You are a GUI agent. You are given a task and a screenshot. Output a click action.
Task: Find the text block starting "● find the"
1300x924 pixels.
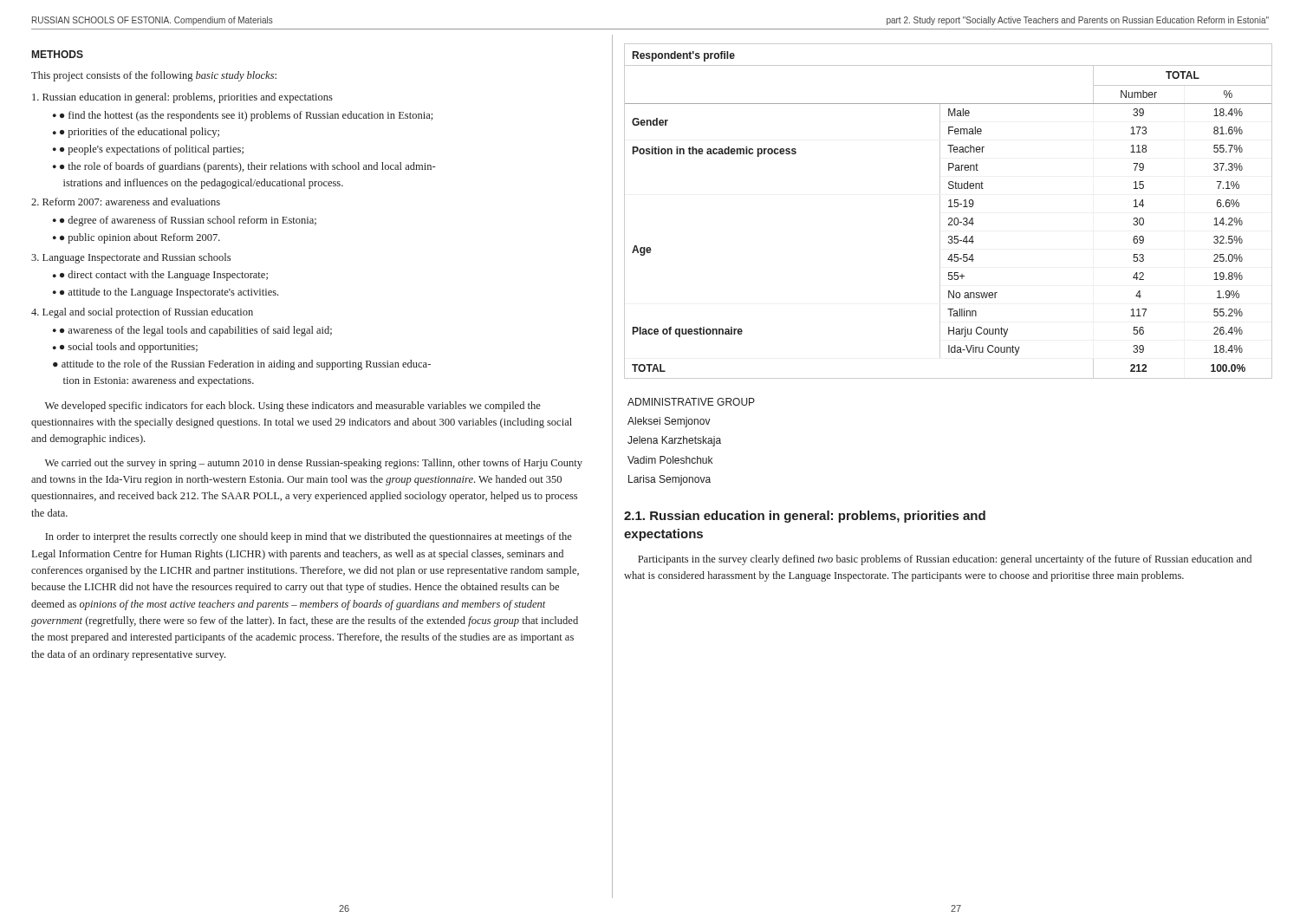click(x=246, y=115)
